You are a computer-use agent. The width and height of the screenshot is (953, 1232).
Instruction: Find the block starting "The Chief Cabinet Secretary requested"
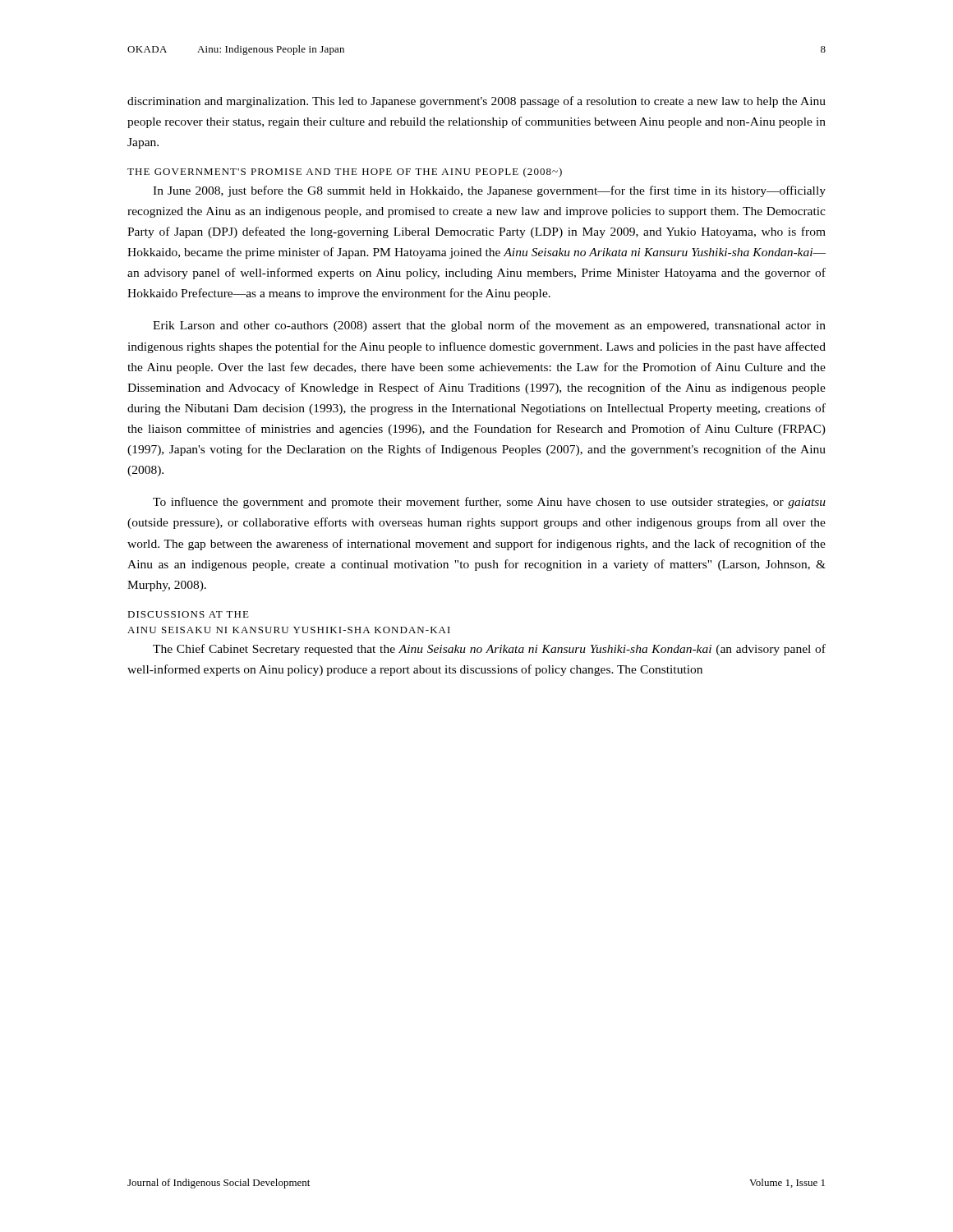[476, 659]
